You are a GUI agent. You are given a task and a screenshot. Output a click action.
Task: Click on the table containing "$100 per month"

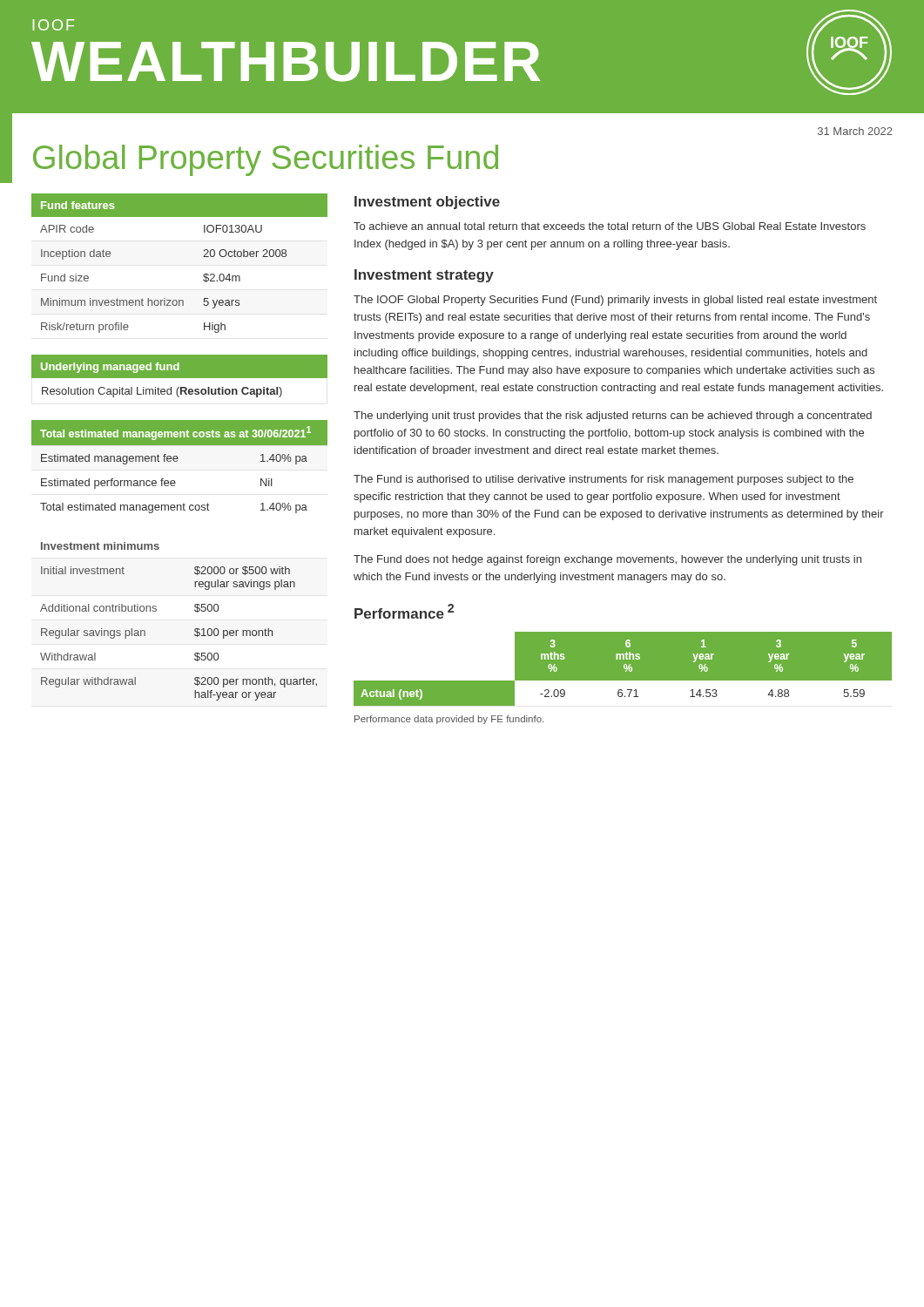pyautogui.click(x=179, y=621)
